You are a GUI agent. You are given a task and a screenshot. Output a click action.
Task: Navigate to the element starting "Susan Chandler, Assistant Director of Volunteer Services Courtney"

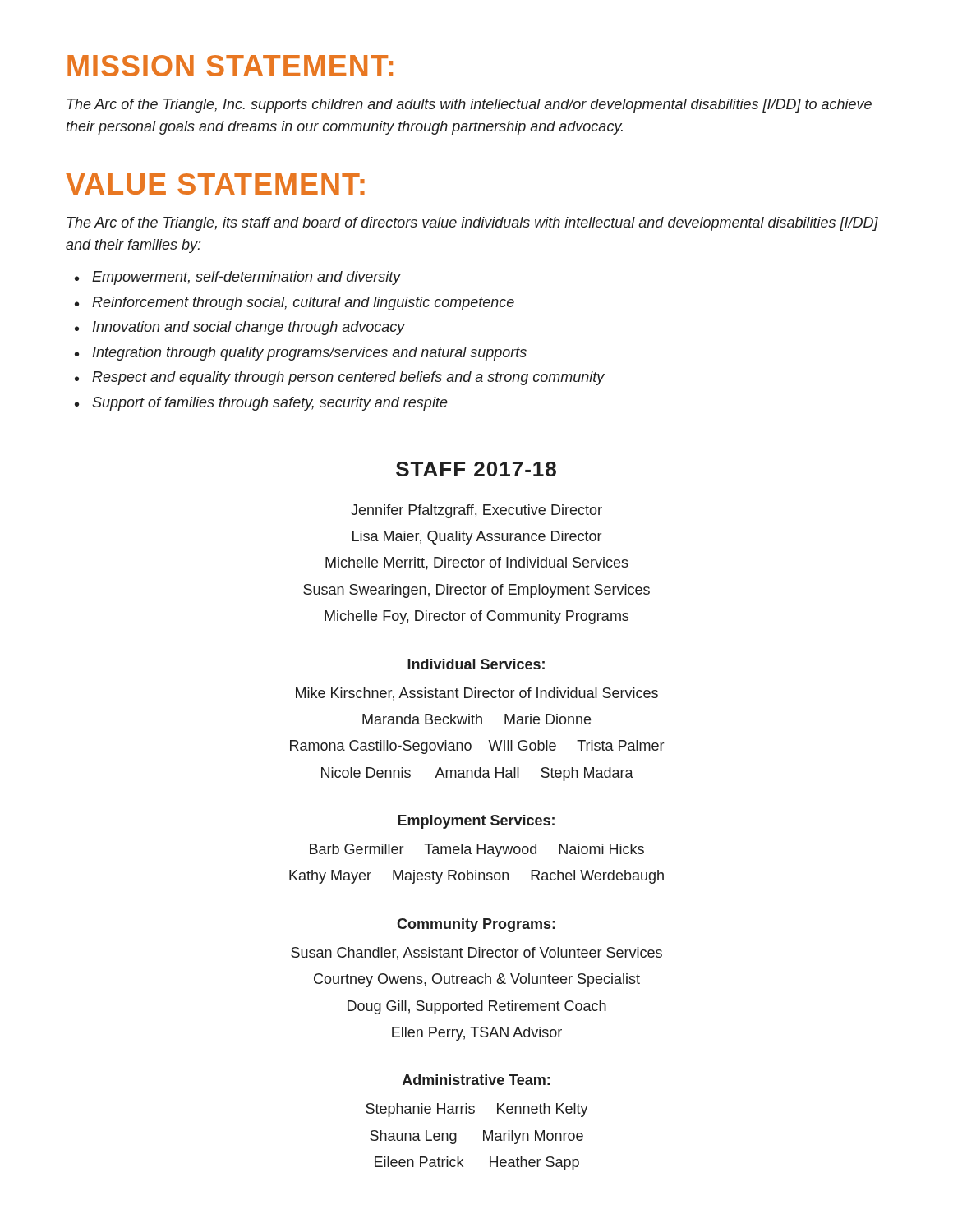point(476,993)
